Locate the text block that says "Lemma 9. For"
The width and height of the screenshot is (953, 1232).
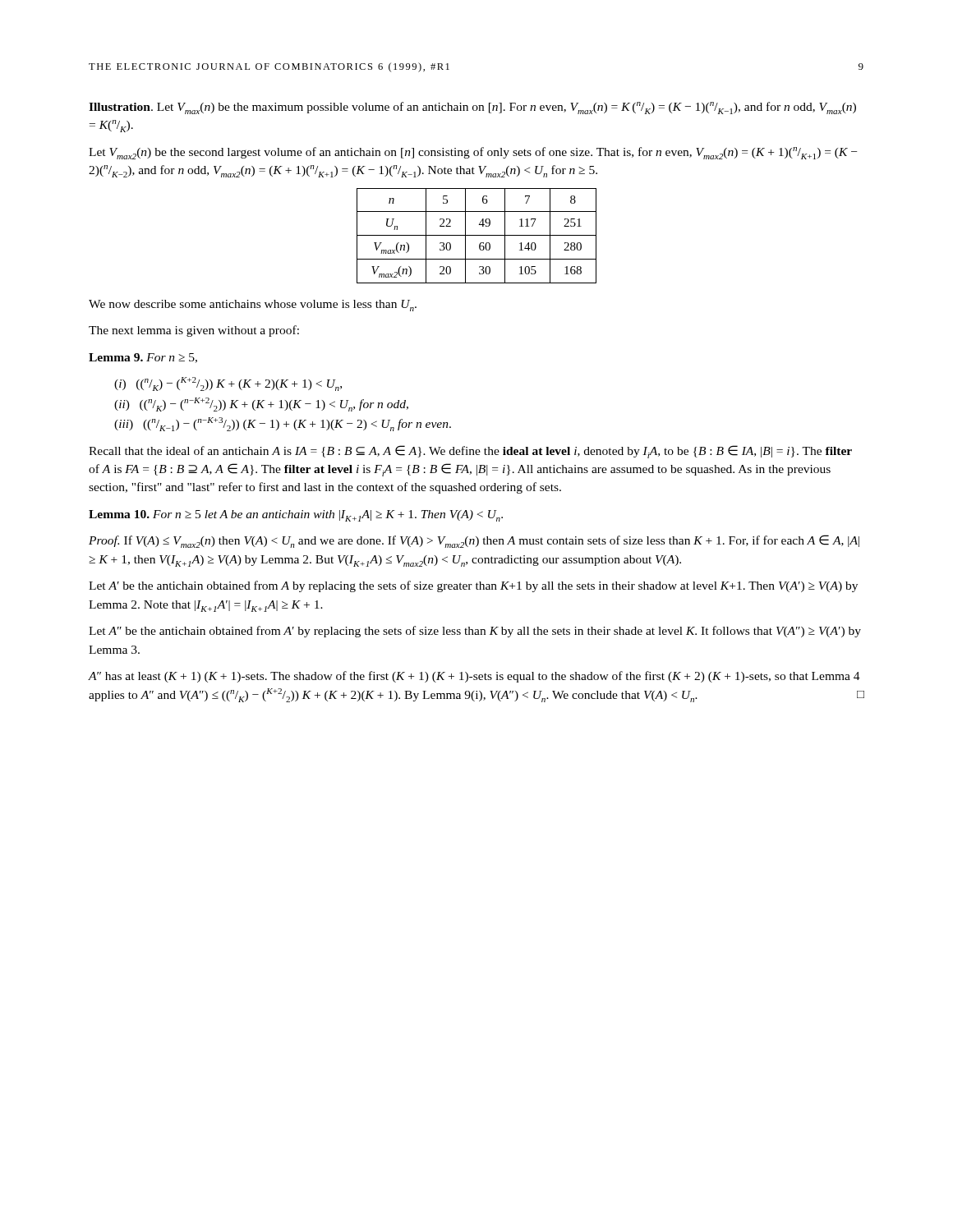click(143, 358)
